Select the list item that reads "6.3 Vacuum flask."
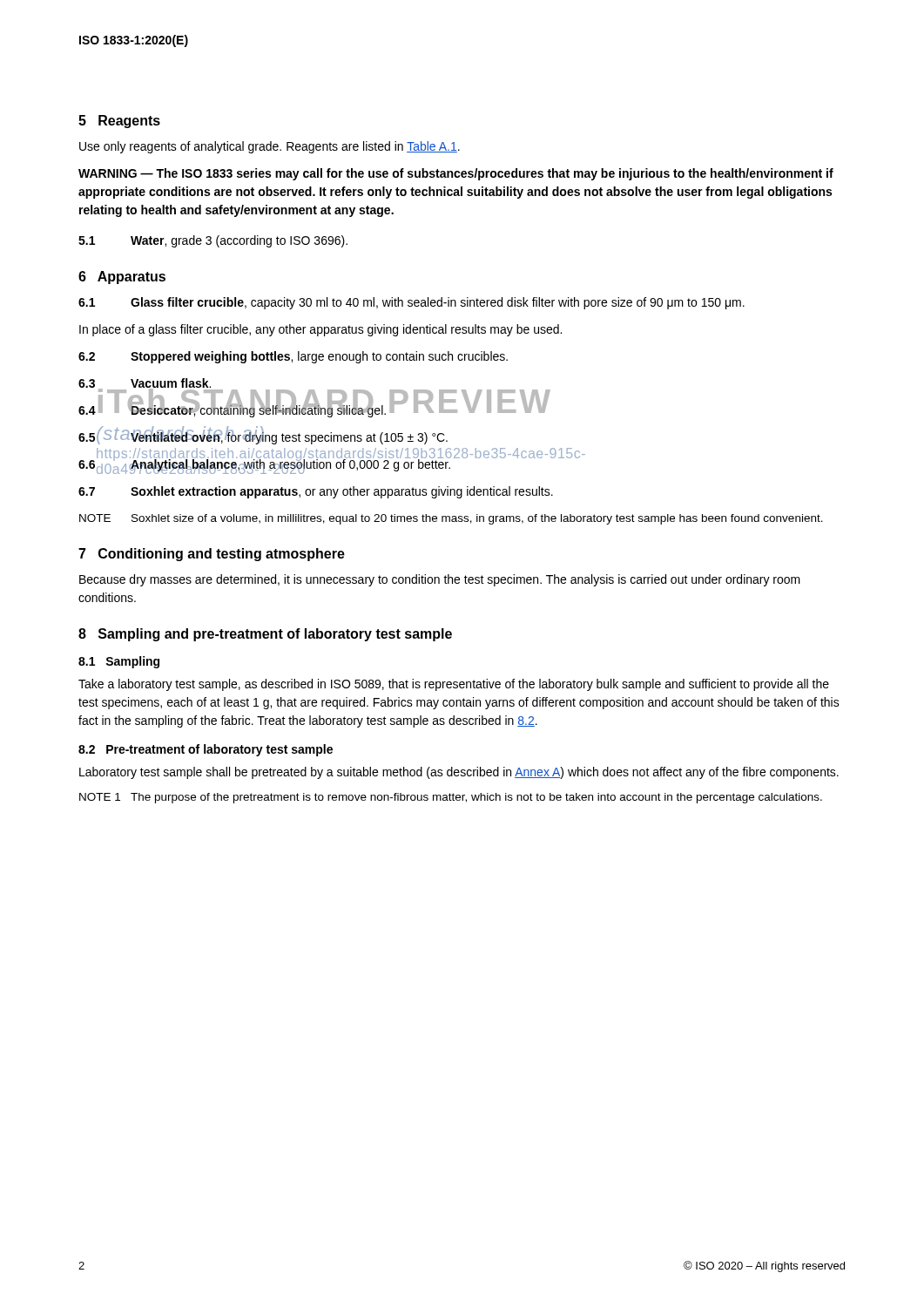This screenshot has width=924, height=1307. tap(462, 384)
